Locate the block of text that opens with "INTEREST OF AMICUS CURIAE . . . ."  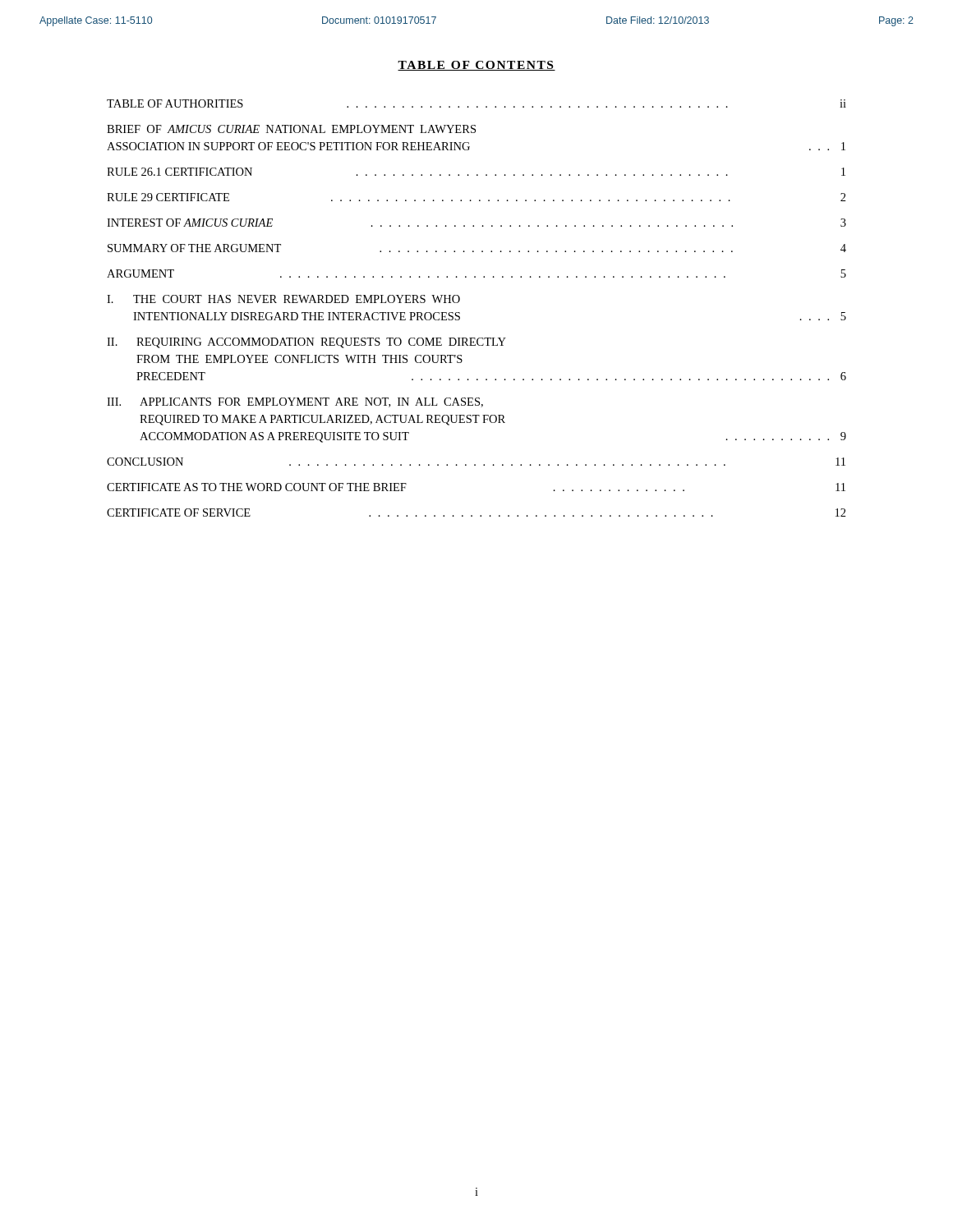coord(476,223)
